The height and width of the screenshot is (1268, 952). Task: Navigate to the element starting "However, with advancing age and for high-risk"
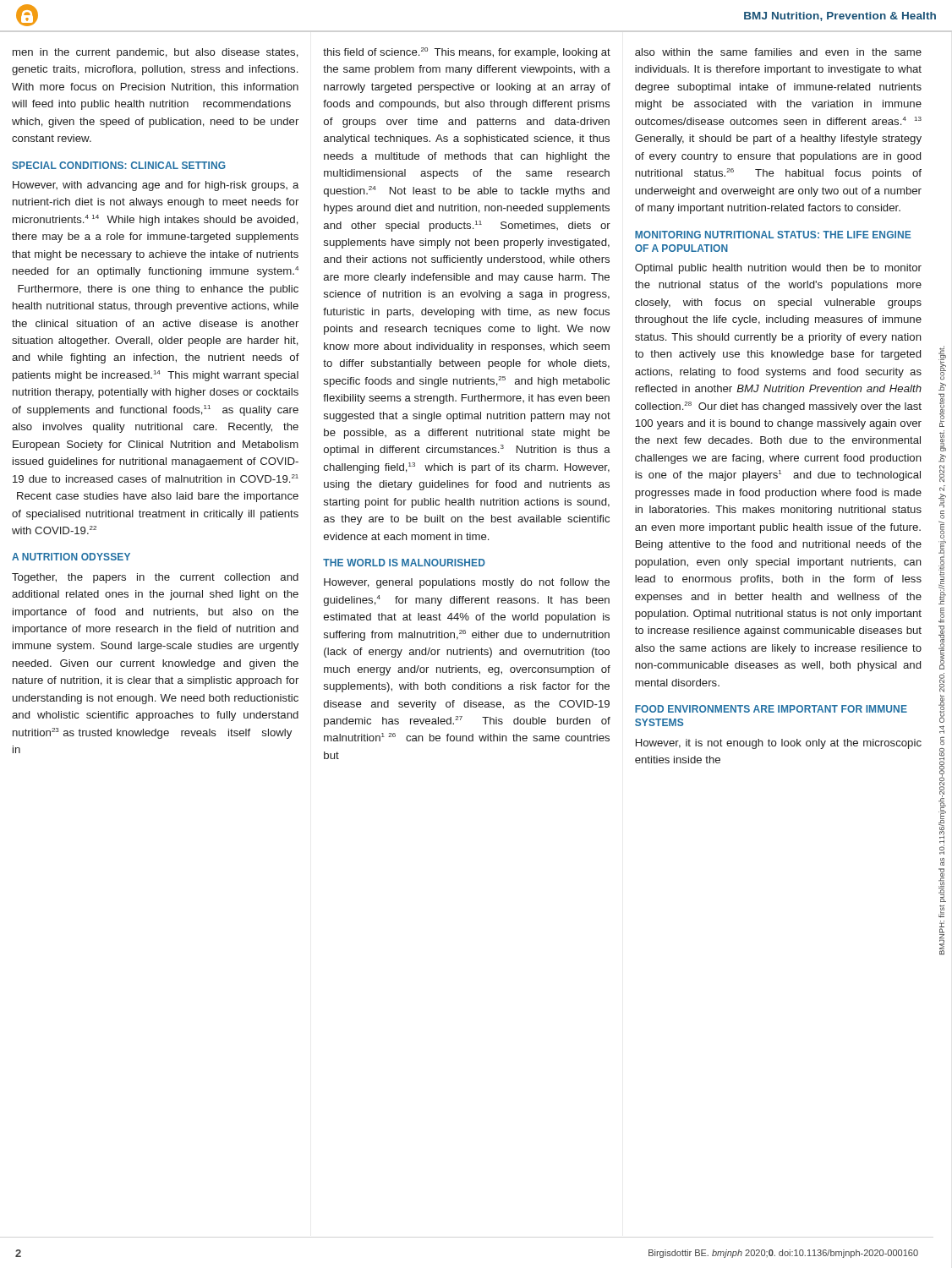(x=155, y=358)
